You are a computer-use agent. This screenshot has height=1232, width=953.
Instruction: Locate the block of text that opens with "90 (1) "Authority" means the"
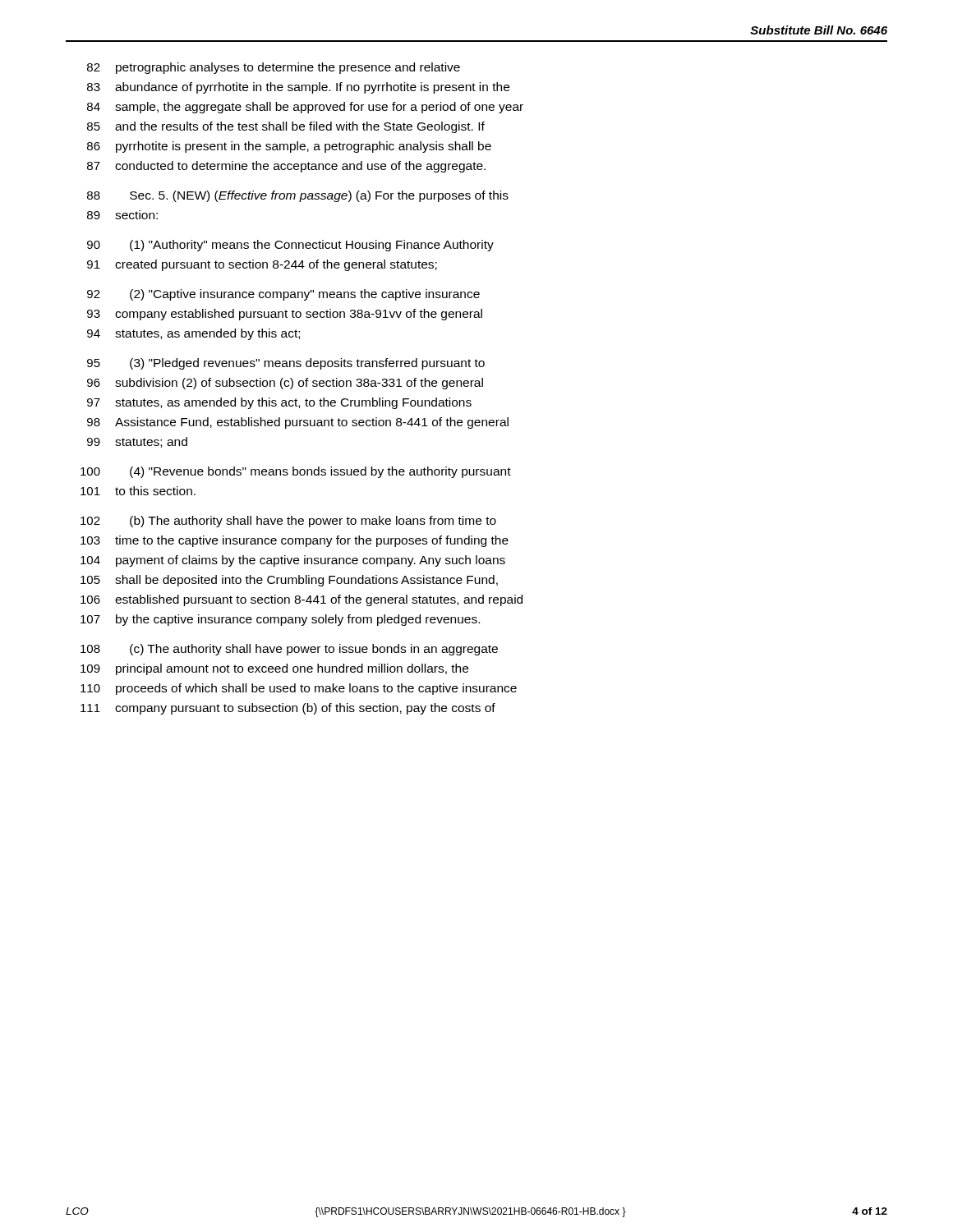pos(476,255)
